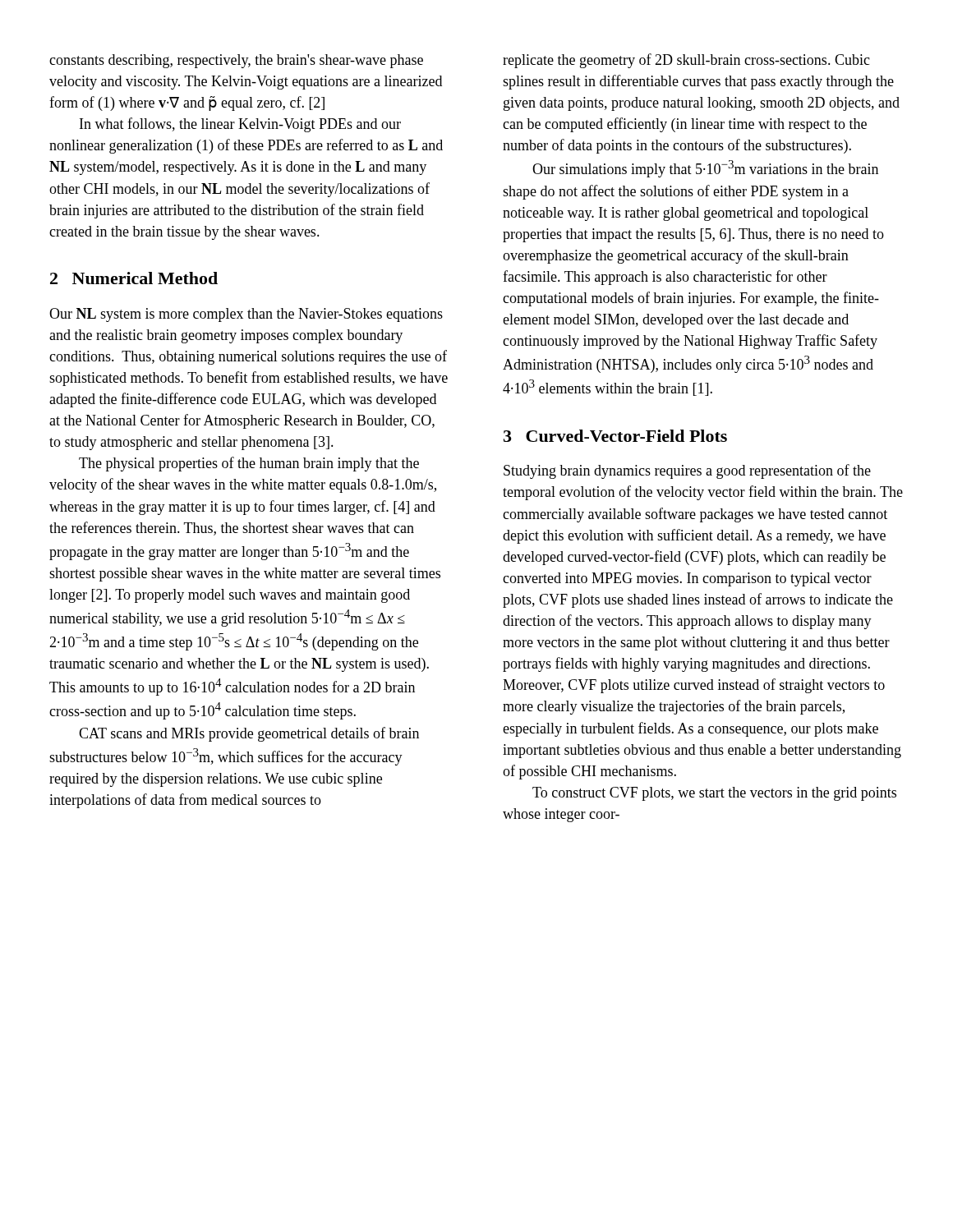The image size is (953, 1232).
Task: Point to the block beginning "Our simulations imply that 5·10−3m variations in"
Action: (703, 278)
